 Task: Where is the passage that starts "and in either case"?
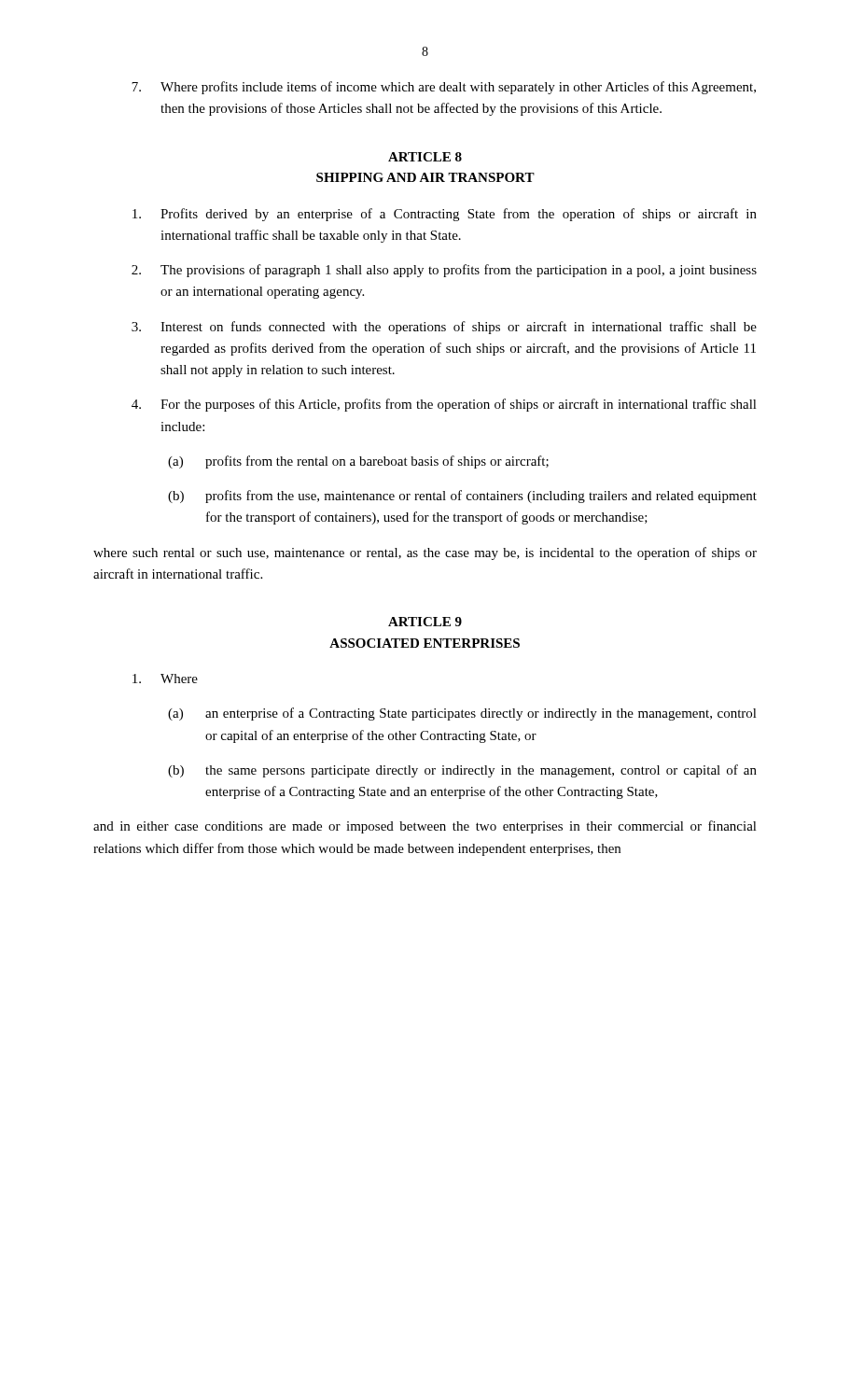425,837
